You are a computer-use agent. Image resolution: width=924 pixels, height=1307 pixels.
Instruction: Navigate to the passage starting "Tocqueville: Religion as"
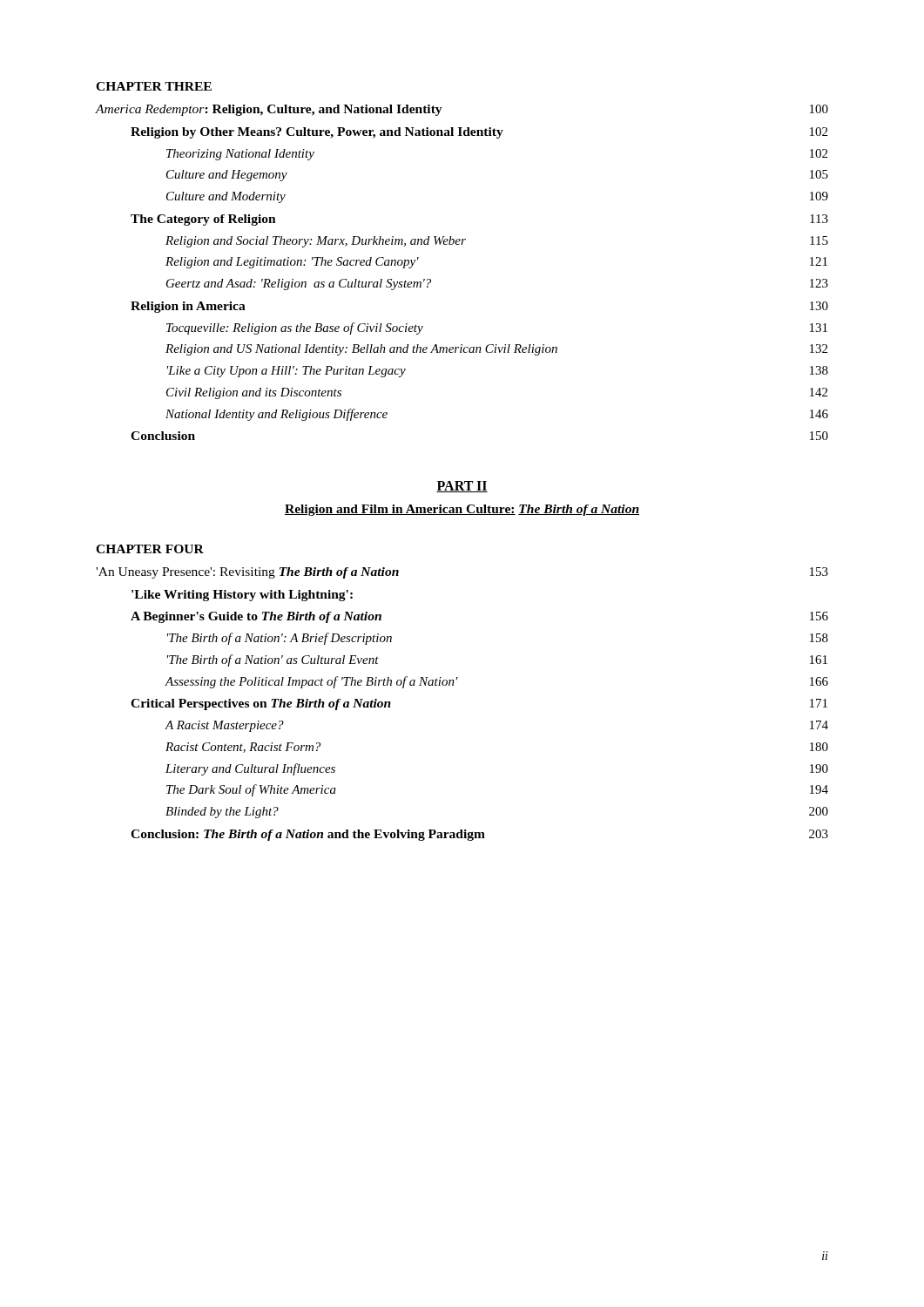(290, 328)
